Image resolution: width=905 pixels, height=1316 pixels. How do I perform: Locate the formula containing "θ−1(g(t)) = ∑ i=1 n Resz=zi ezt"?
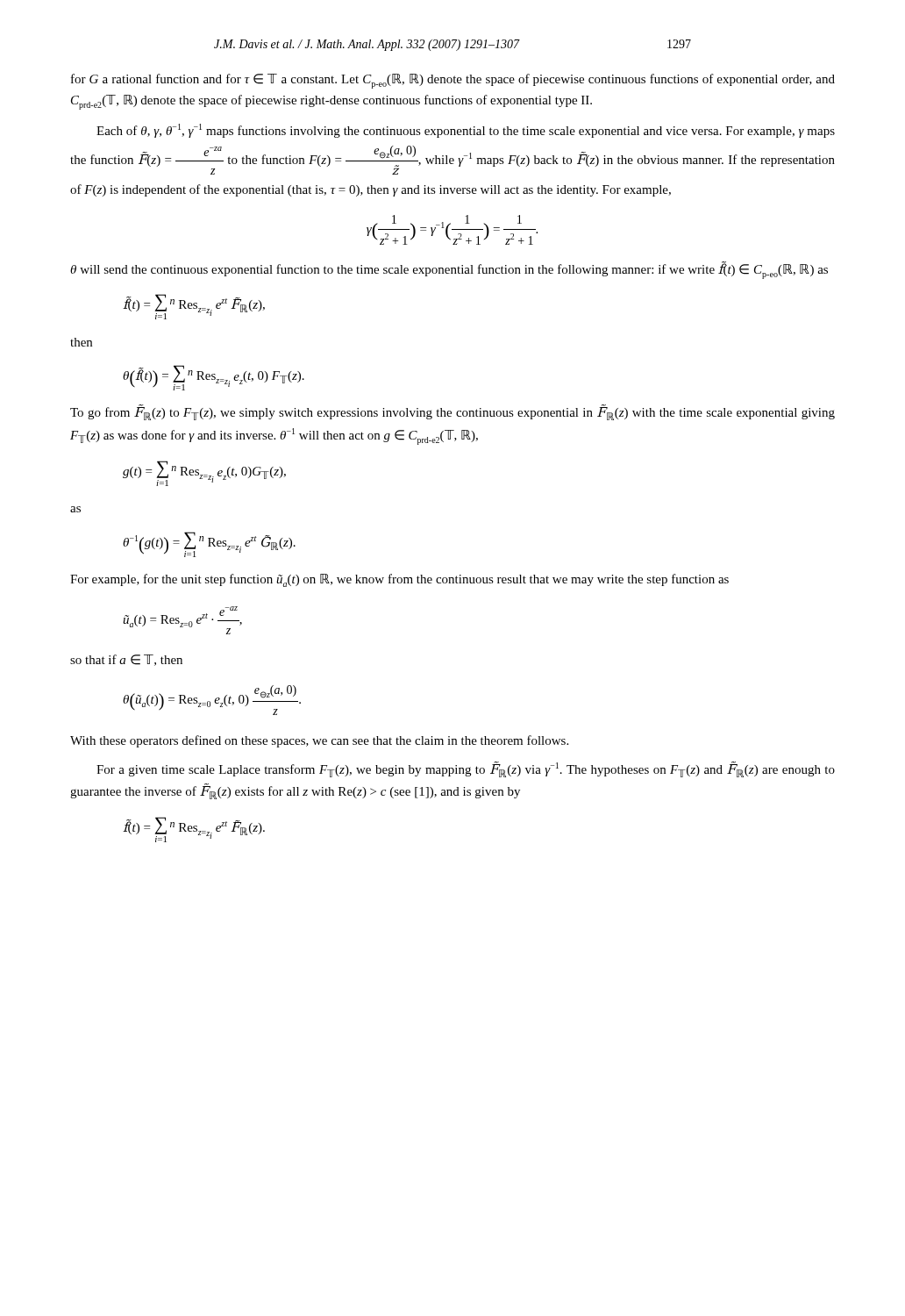(209, 544)
